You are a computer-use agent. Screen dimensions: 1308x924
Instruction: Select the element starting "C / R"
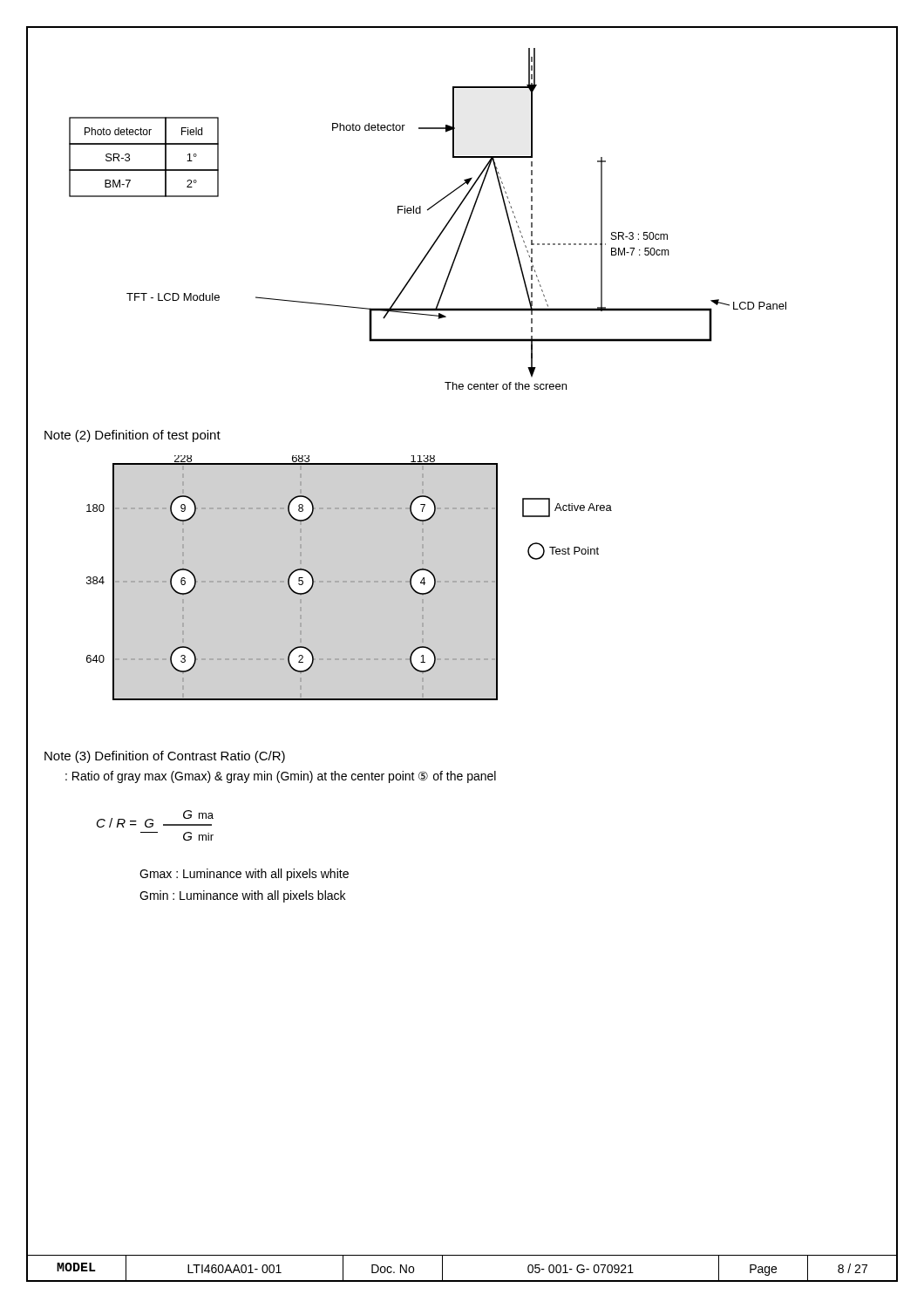155,824
